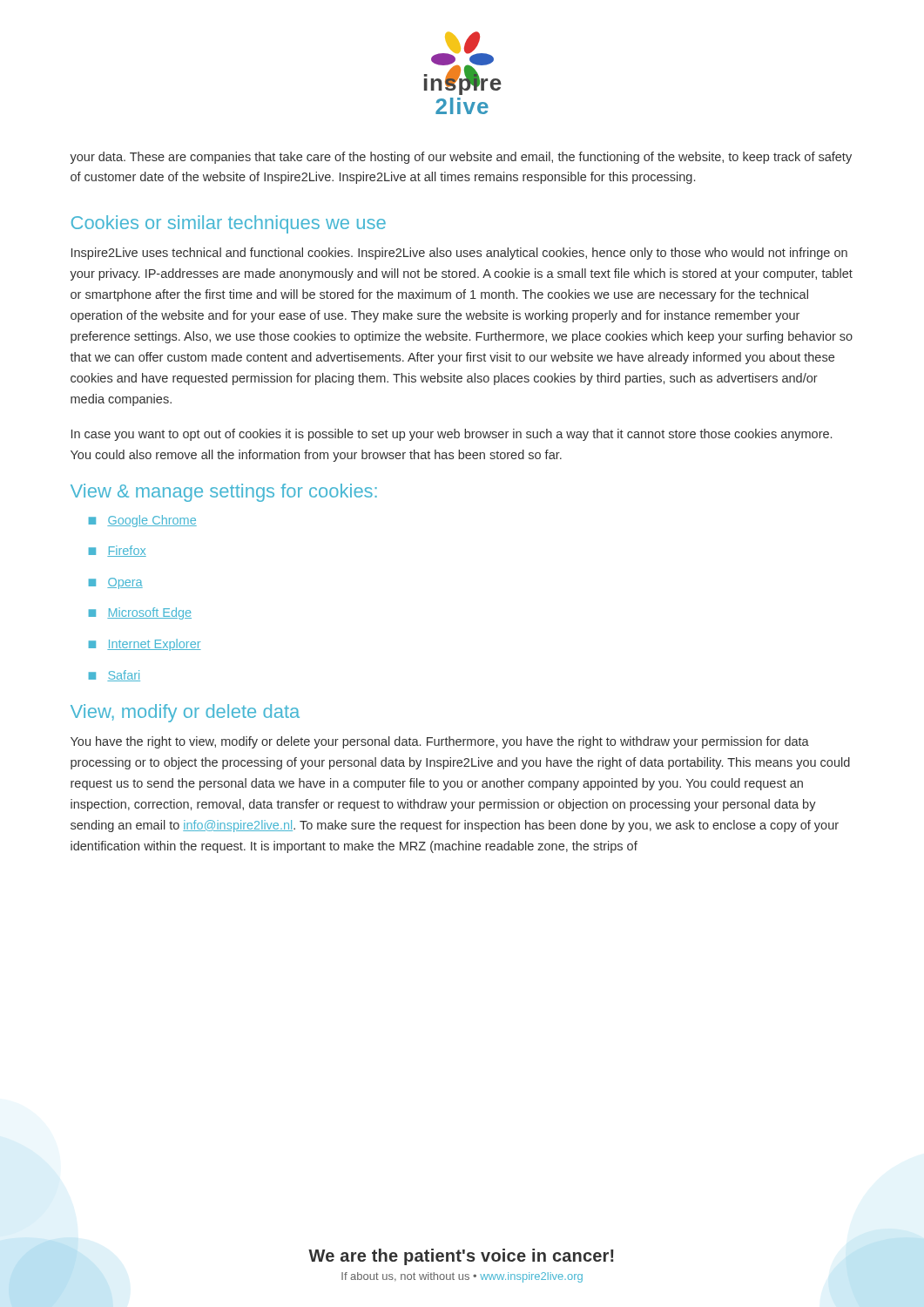Locate the logo

point(462,74)
